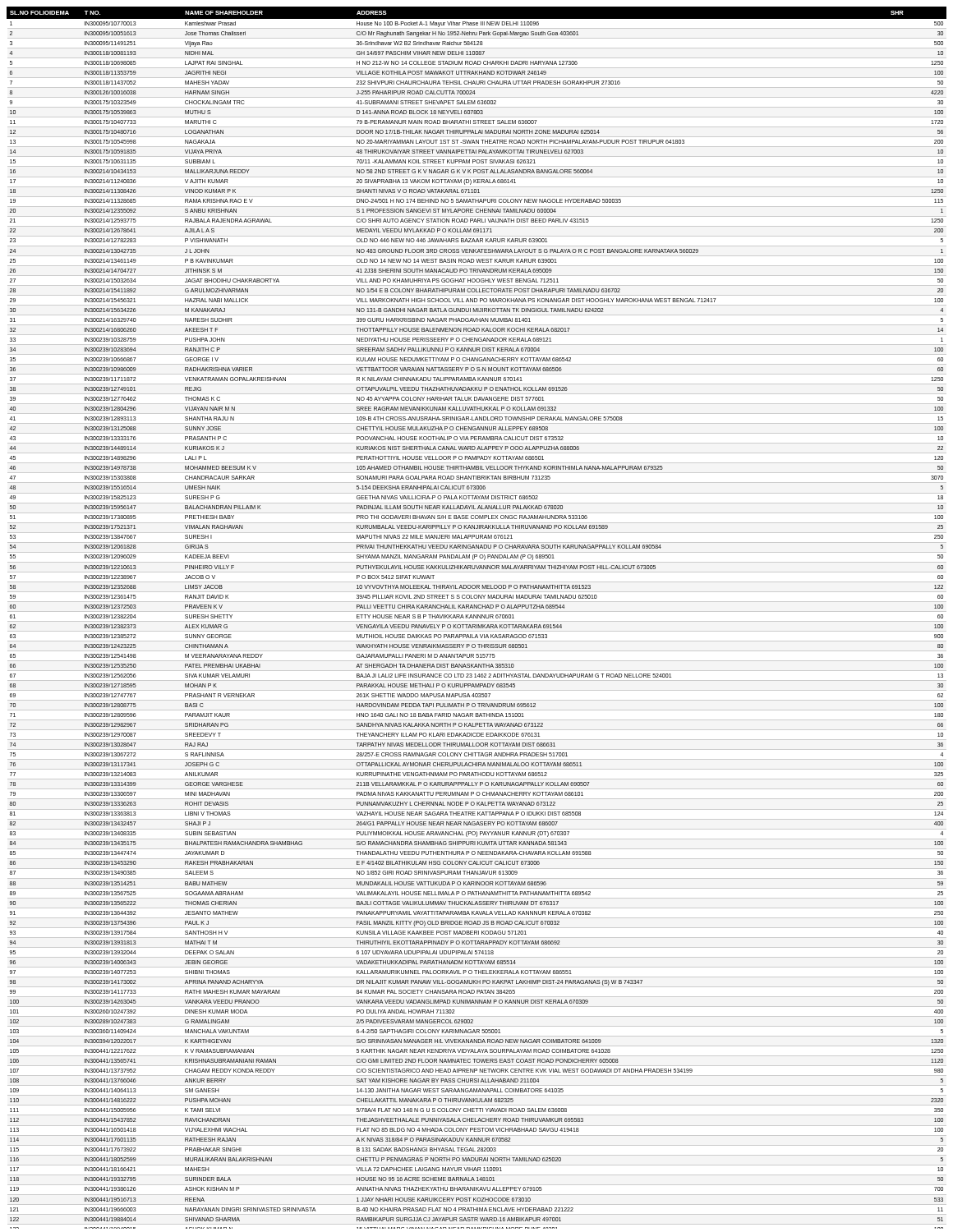Click on the table containing "OLD NO 14 NEW"
Image resolution: width=953 pixels, height=1232 pixels.
click(x=476, y=618)
